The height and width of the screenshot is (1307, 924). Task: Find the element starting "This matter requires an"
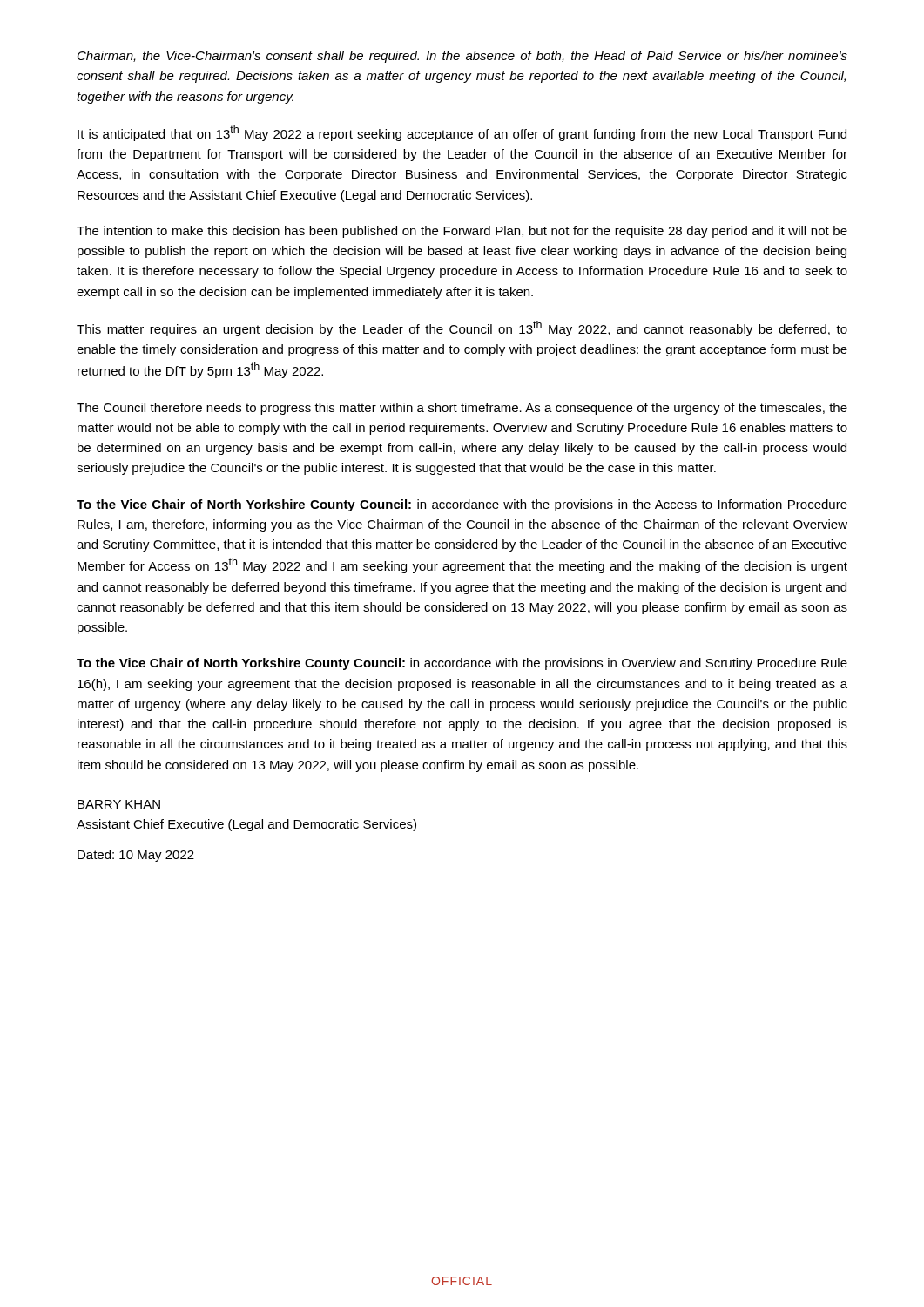462,349
